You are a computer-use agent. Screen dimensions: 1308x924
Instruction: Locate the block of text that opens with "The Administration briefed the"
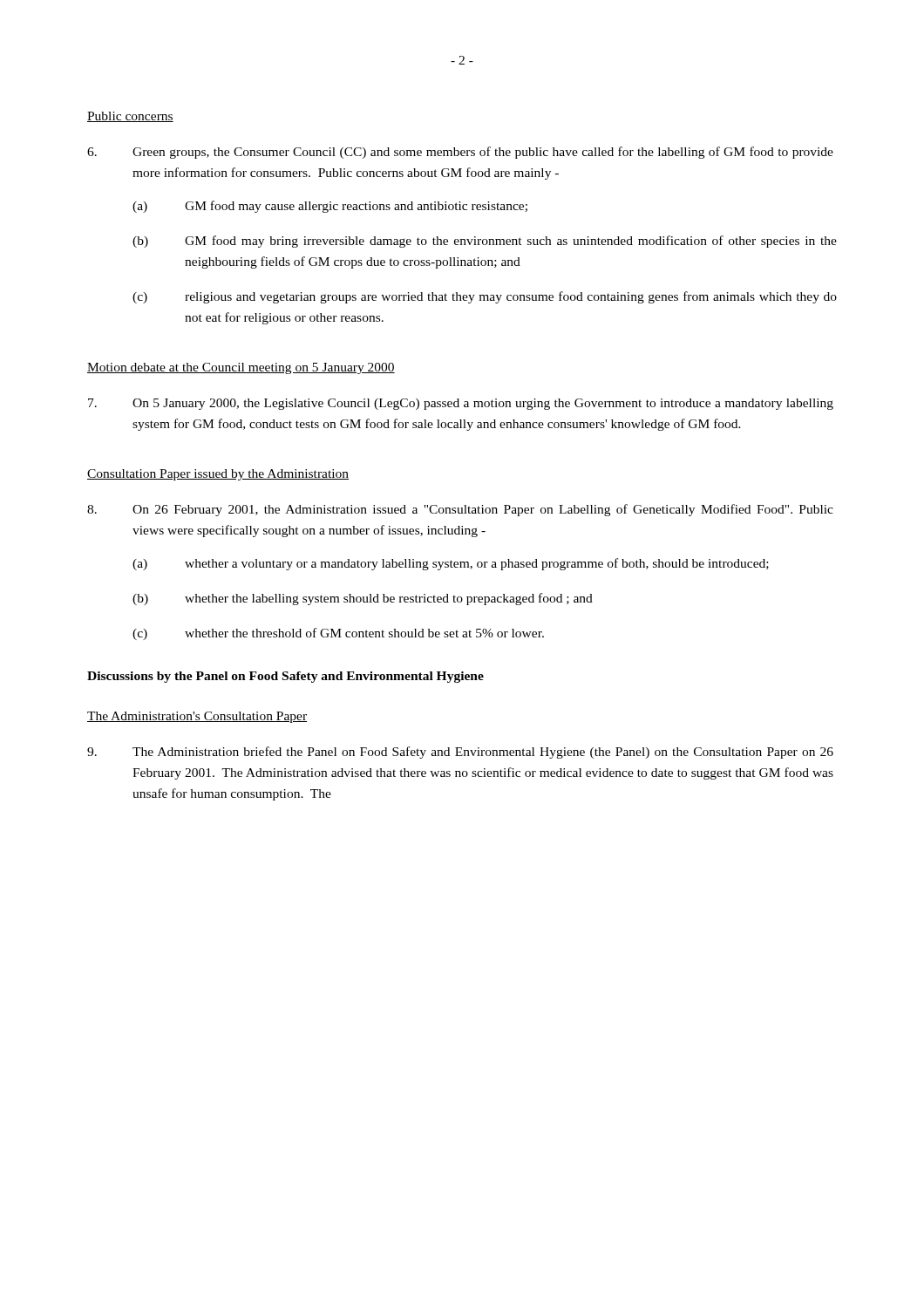tap(460, 773)
